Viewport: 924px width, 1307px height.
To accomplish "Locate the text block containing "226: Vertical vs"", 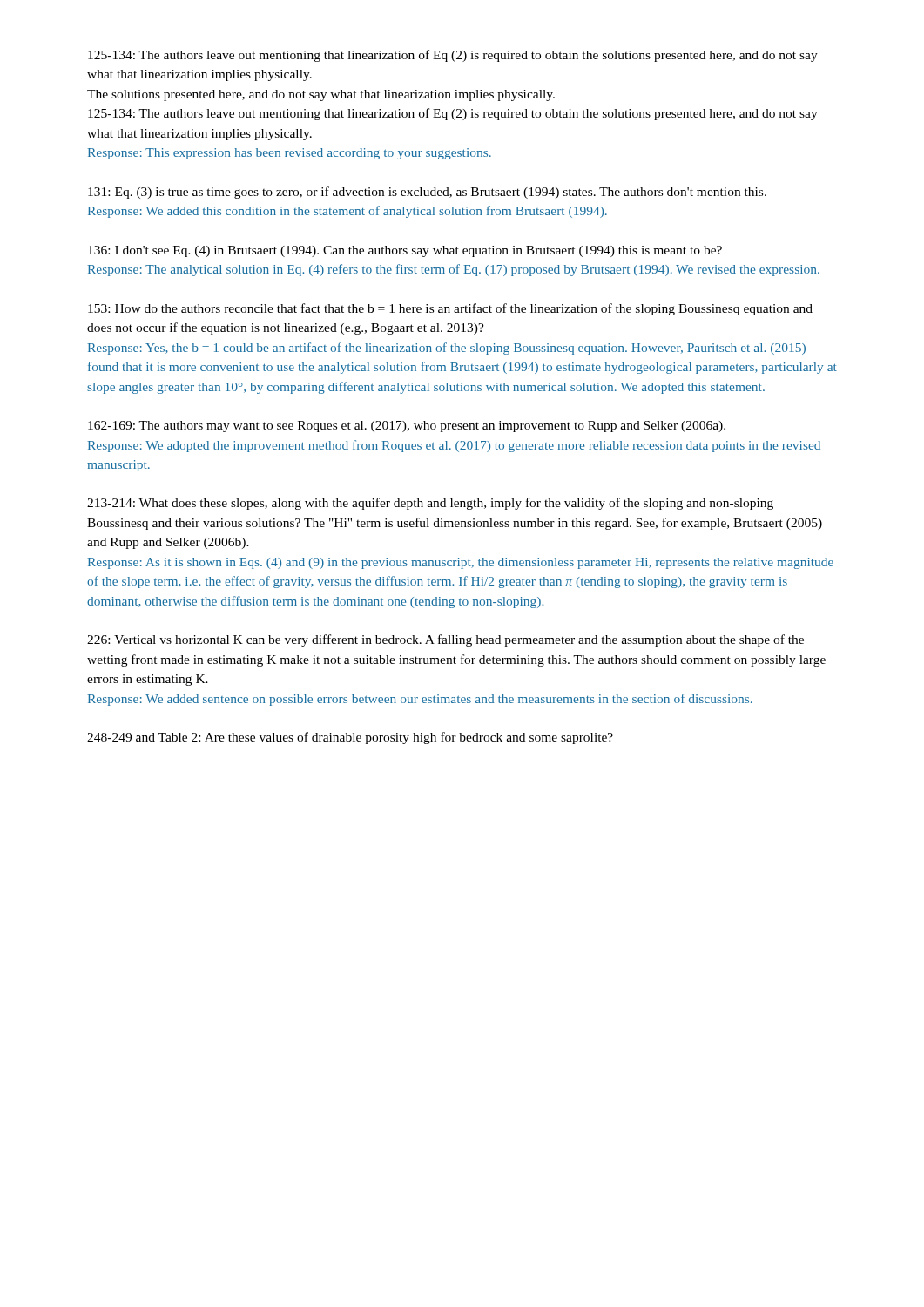I will pyautogui.click(x=457, y=669).
